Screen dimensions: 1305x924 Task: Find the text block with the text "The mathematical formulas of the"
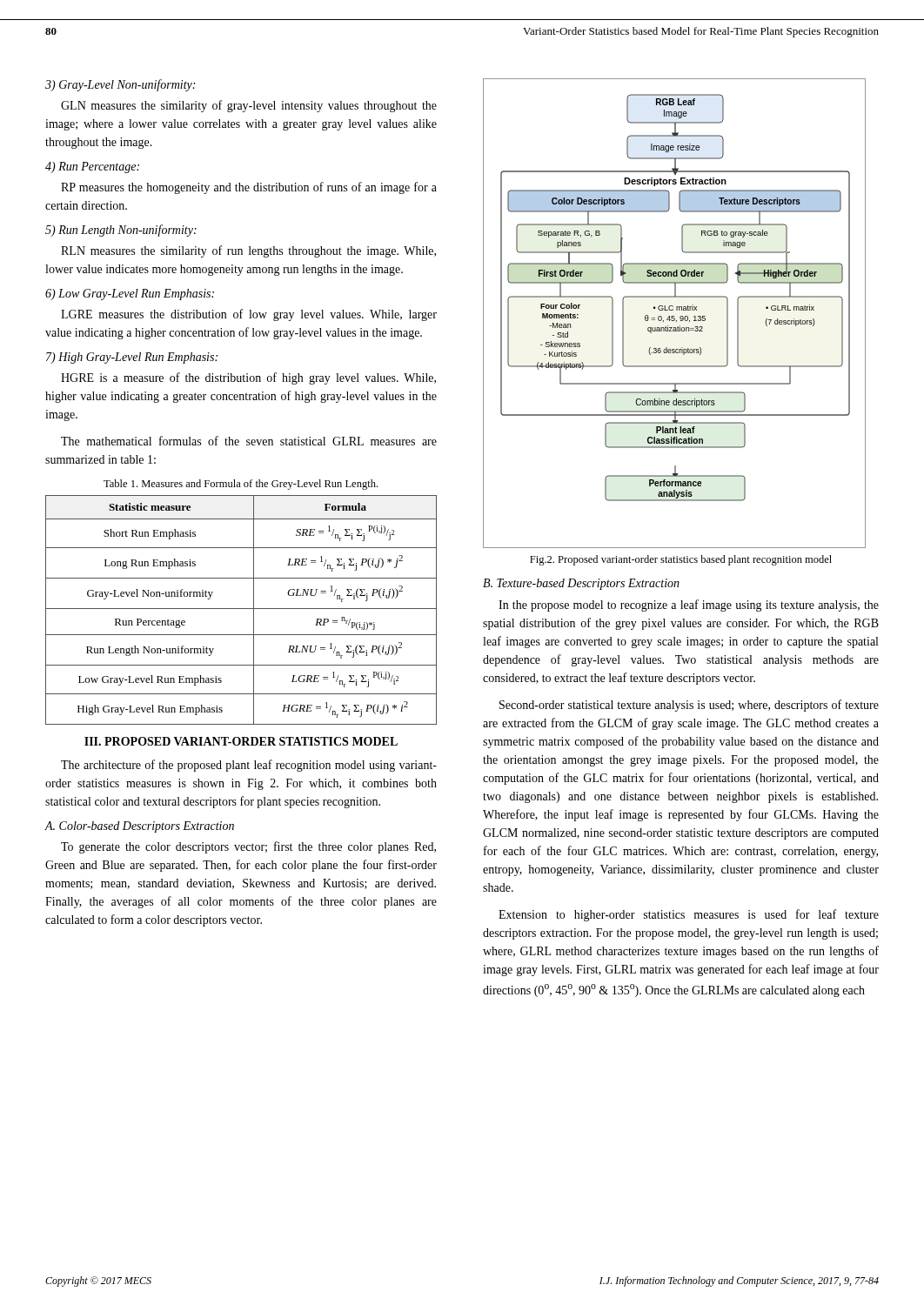(241, 451)
